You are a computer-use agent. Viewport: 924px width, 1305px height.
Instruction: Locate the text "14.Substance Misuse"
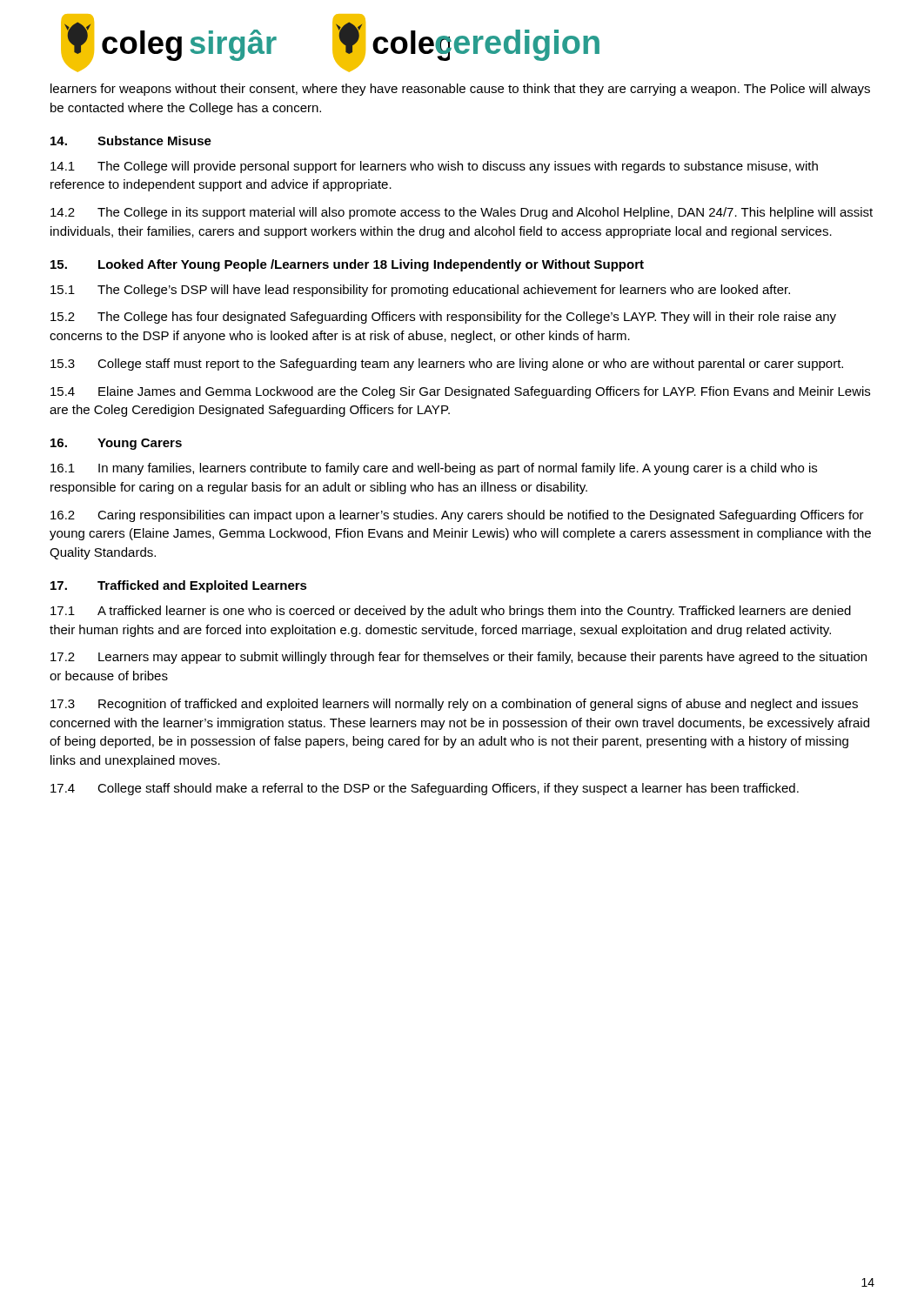pyautogui.click(x=130, y=140)
